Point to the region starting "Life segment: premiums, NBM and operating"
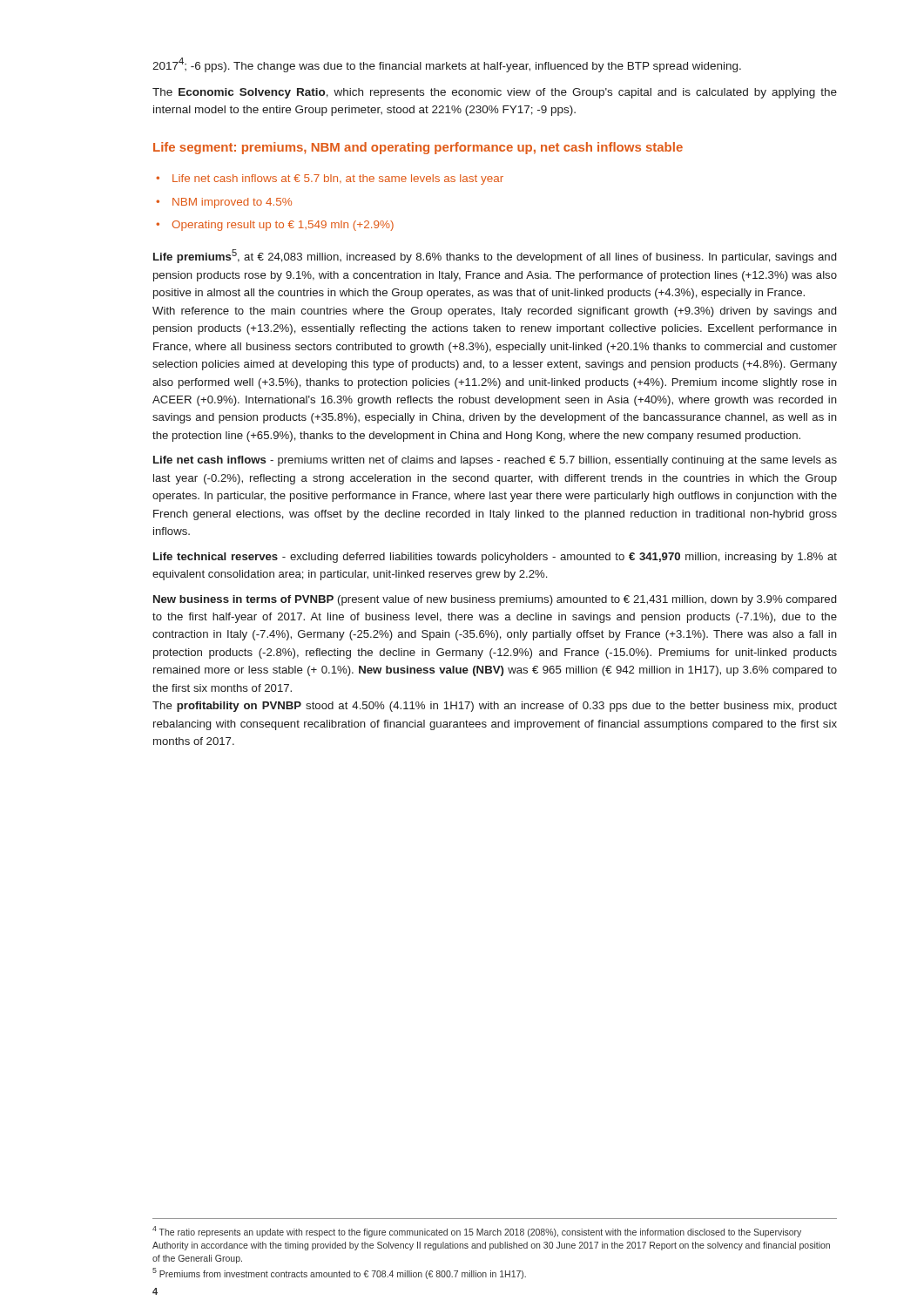This screenshot has height=1307, width=924. [x=495, y=147]
